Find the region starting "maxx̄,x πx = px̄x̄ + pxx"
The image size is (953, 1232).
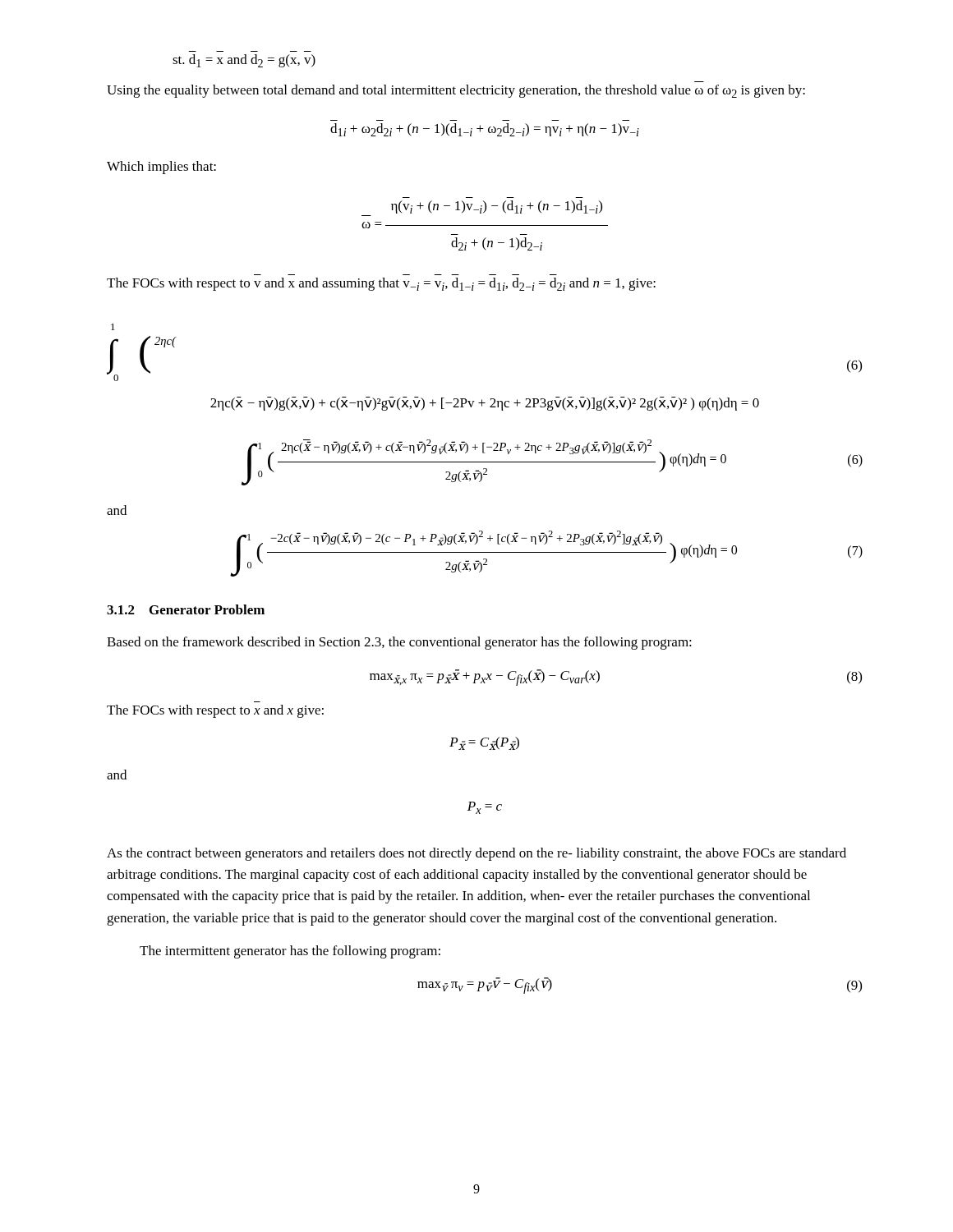point(482,678)
